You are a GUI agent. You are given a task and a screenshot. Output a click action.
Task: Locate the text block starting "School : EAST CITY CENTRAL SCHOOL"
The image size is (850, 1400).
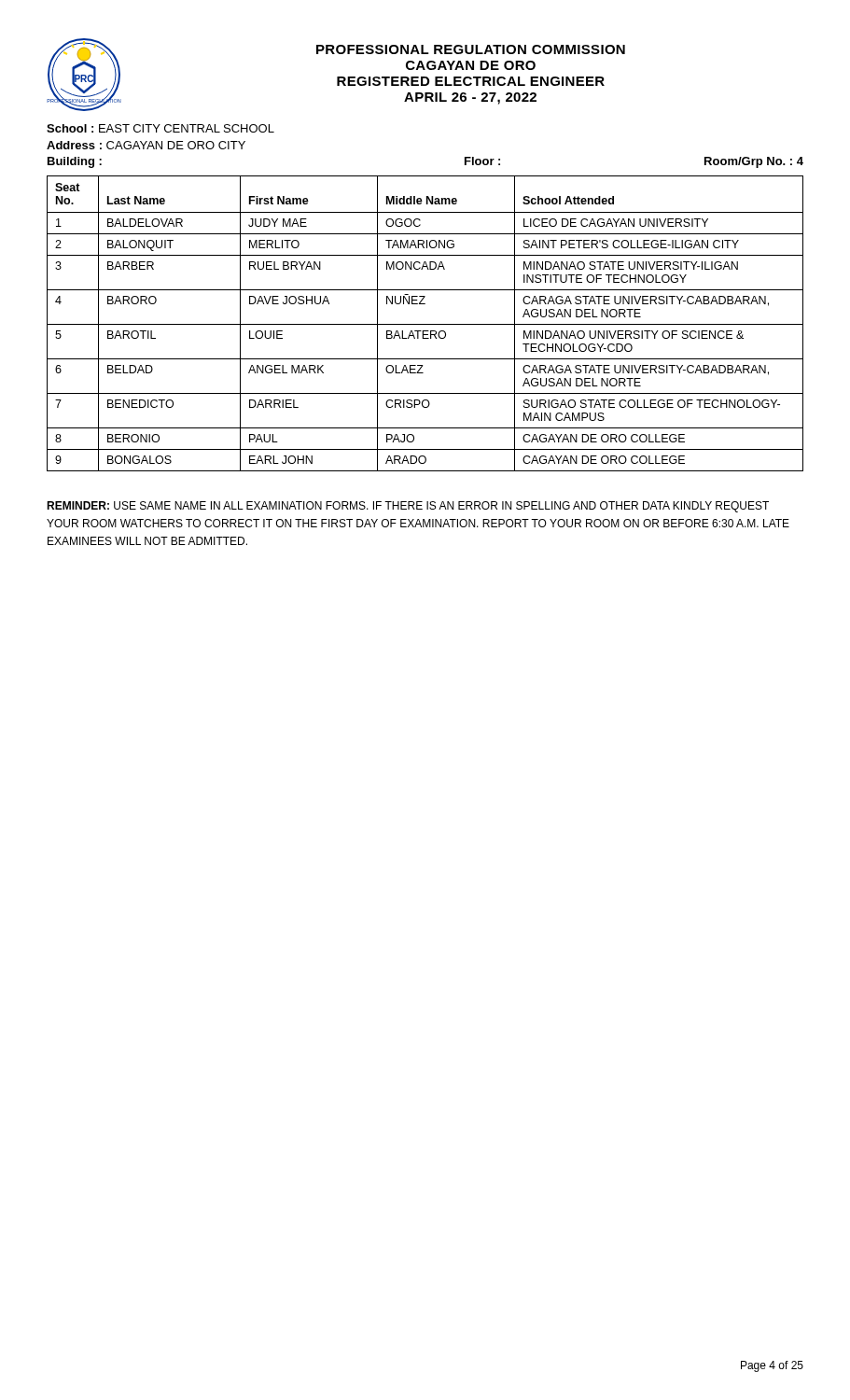coord(160,128)
